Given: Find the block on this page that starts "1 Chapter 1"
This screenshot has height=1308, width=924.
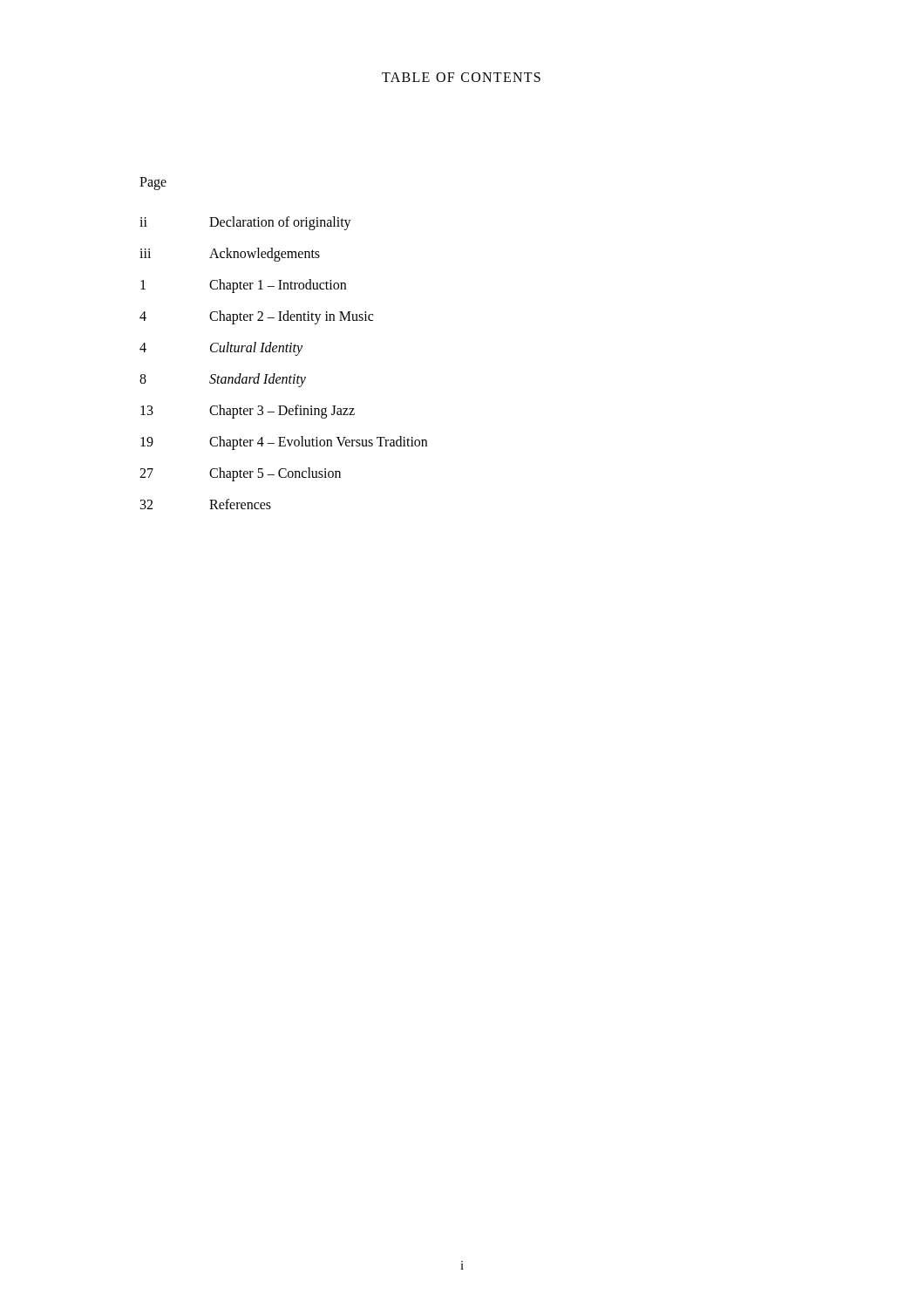Looking at the screenshot, I should click(x=243, y=285).
